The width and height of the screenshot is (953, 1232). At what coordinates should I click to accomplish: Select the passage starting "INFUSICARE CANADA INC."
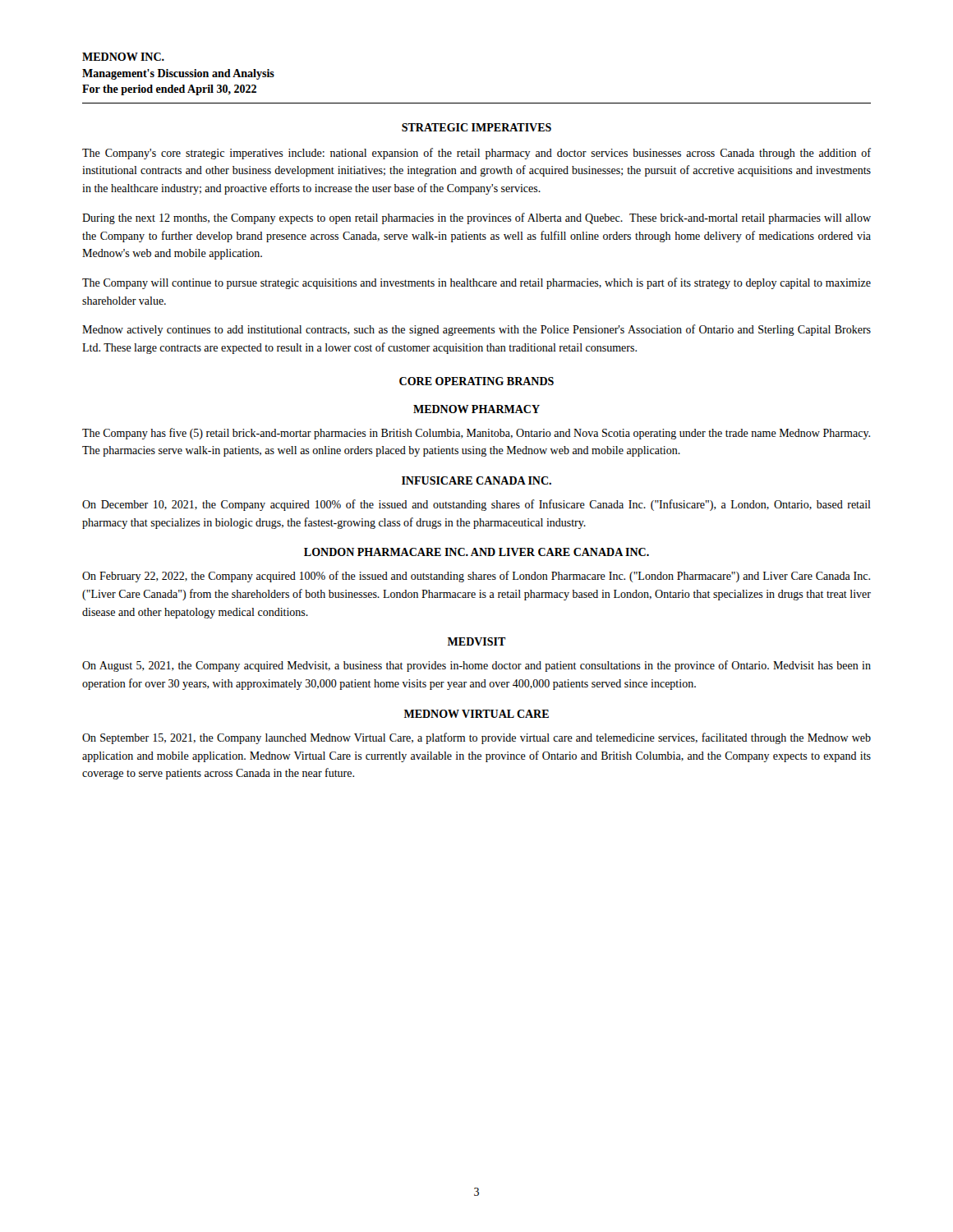[x=476, y=481]
